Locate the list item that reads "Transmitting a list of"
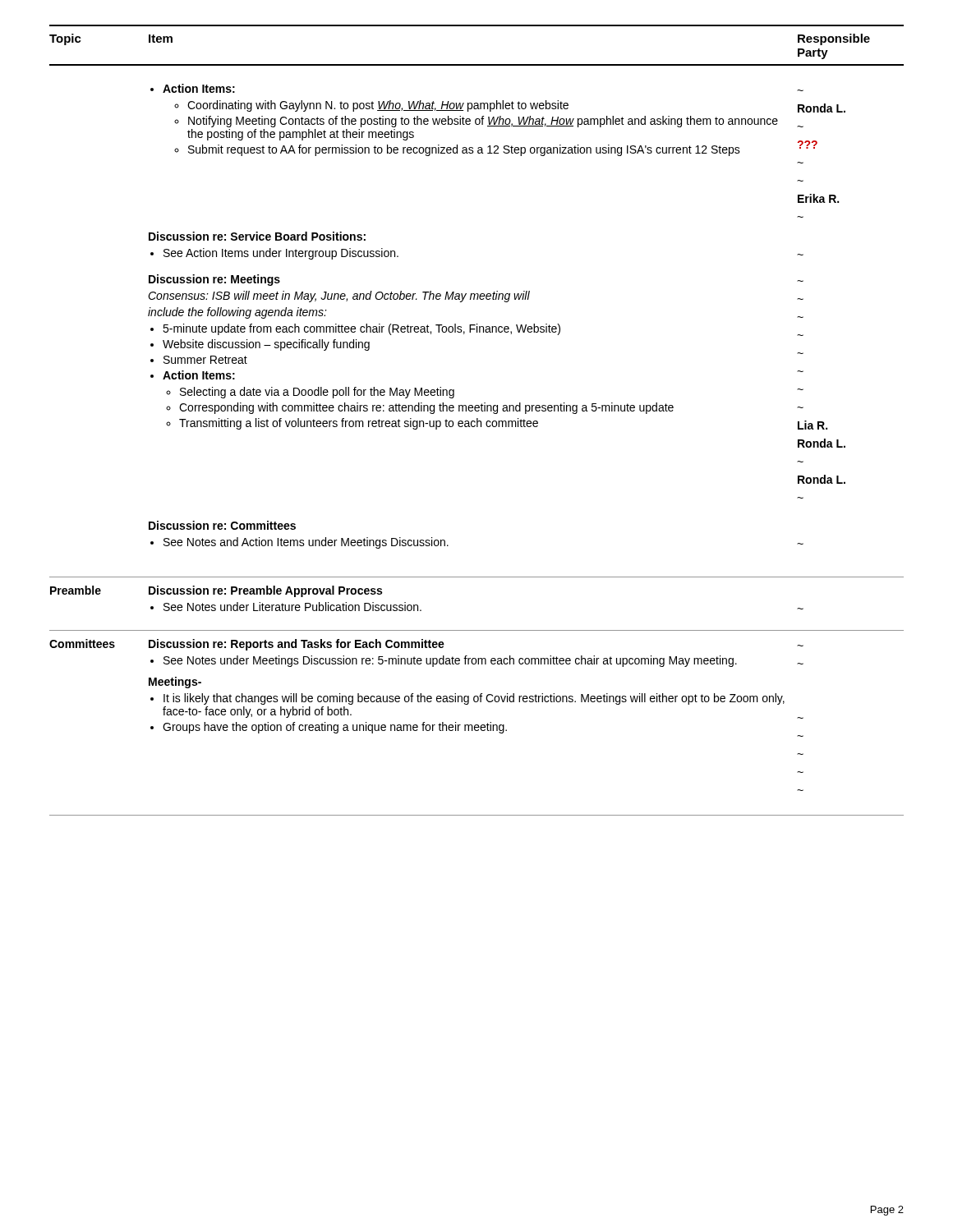 359,423
